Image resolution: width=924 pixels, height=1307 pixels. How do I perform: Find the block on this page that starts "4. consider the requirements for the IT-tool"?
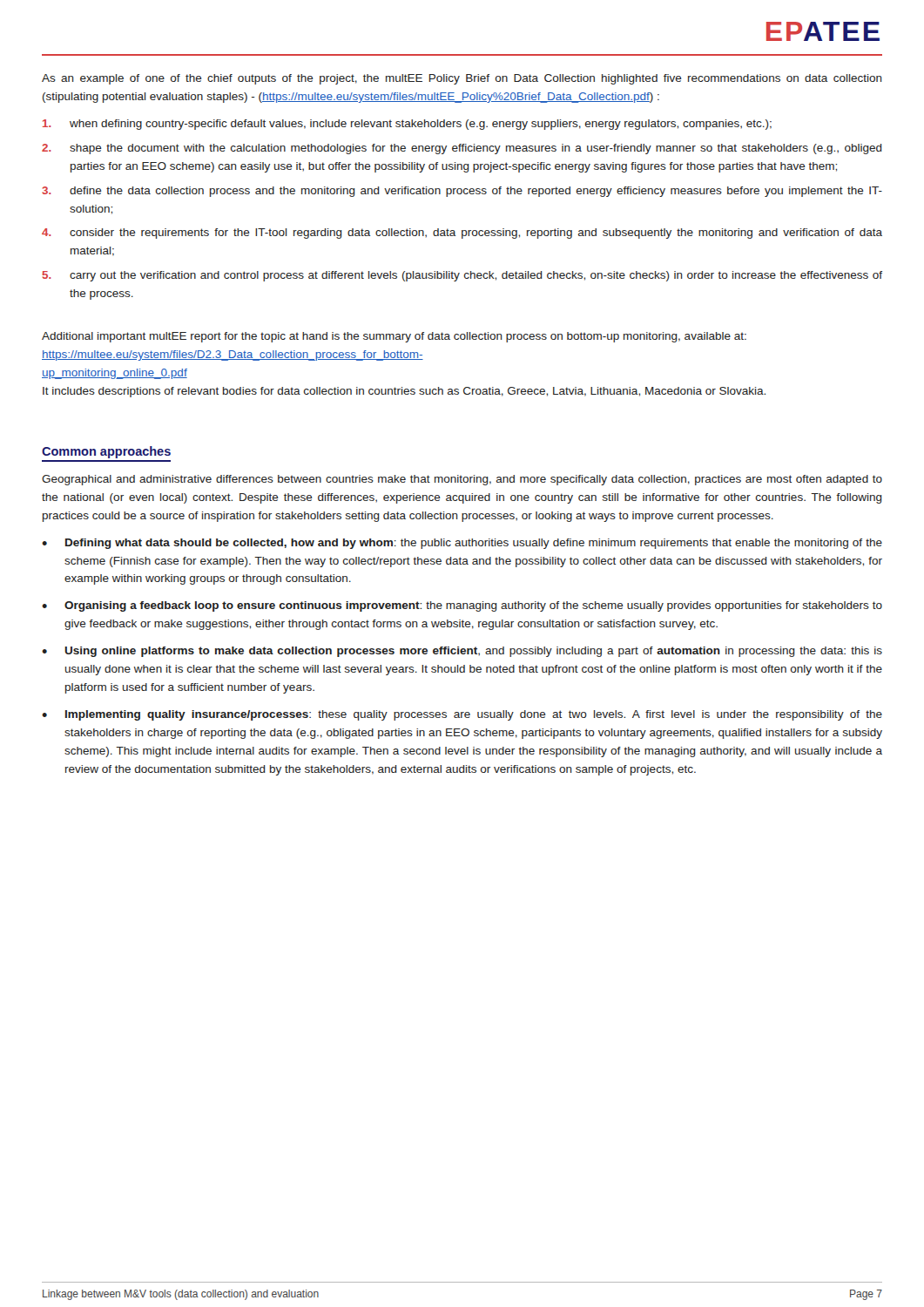tap(462, 243)
